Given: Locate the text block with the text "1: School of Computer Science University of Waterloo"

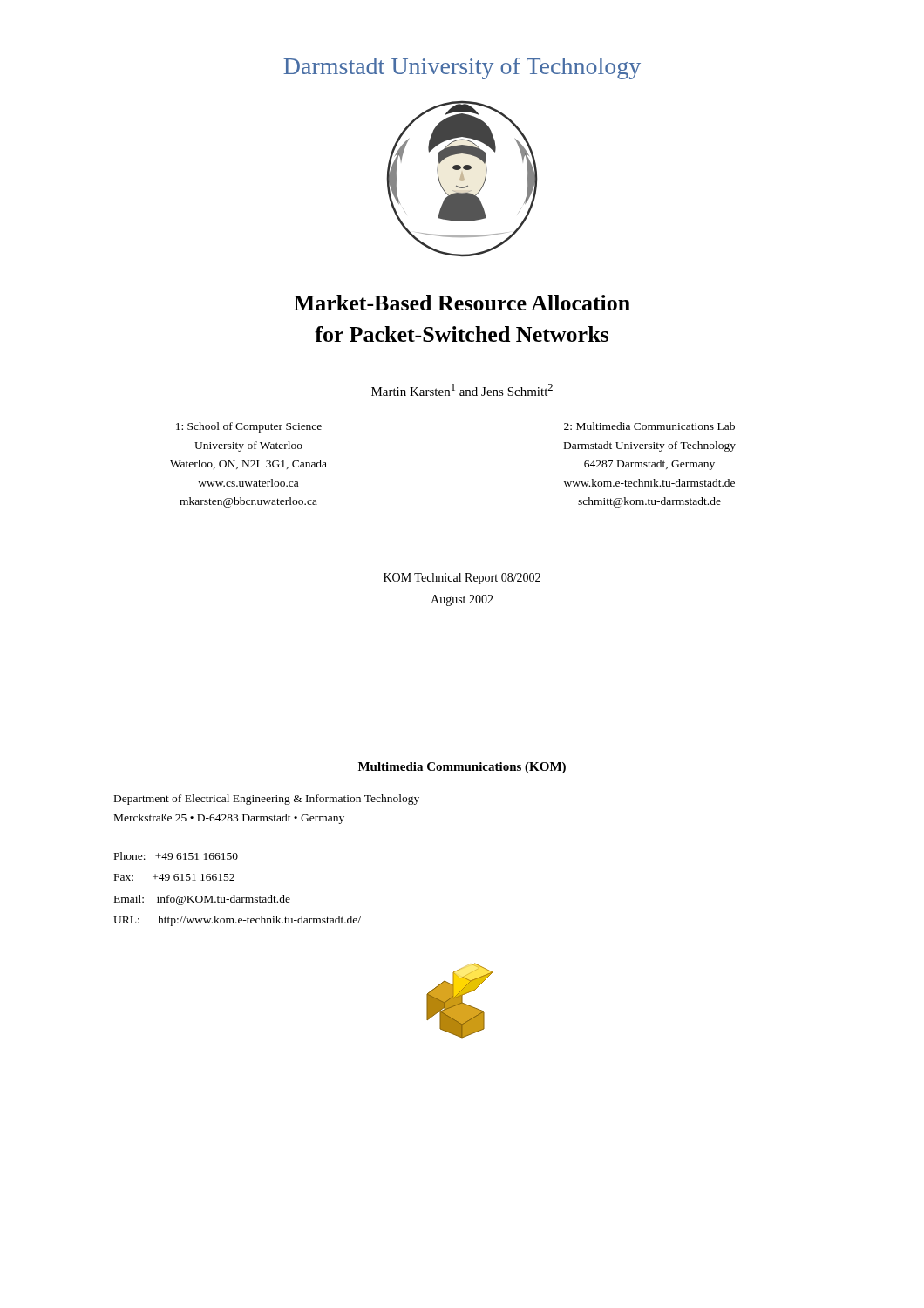Looking at the screenshot, I should [248, 464].
